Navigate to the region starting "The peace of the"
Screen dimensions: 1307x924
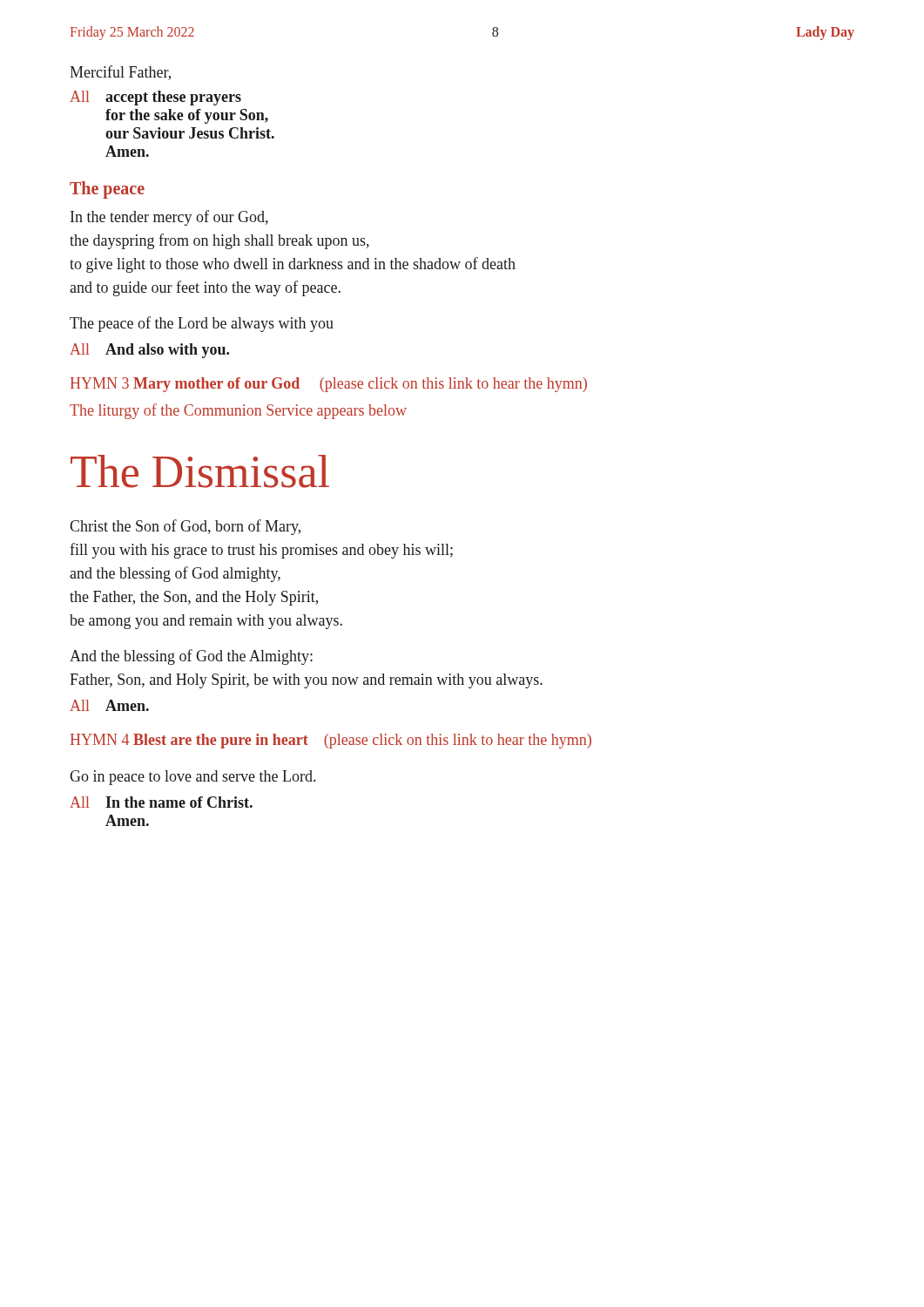[202, 324]
